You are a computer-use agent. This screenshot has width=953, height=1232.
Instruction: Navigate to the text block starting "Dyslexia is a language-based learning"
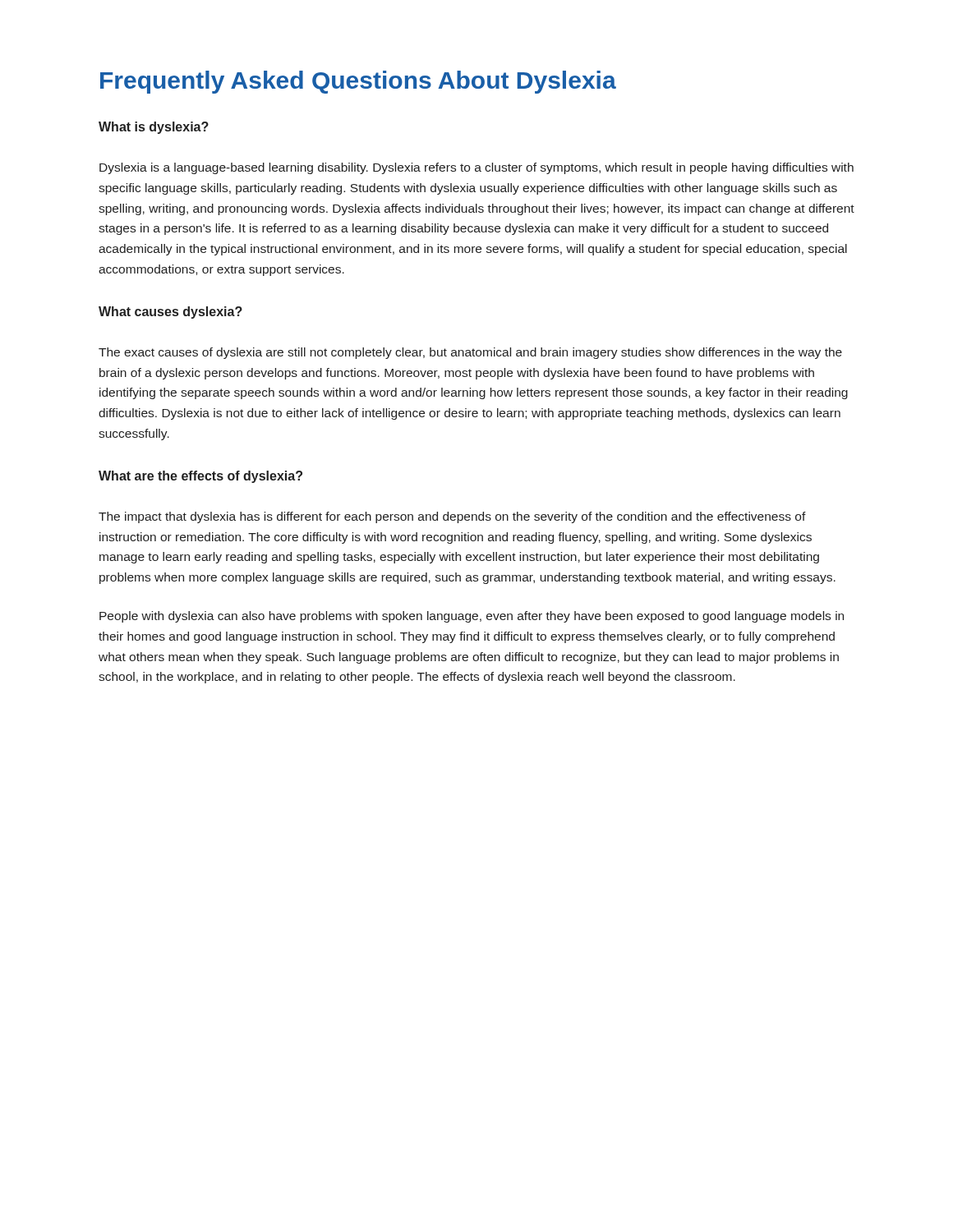point(476,218)
